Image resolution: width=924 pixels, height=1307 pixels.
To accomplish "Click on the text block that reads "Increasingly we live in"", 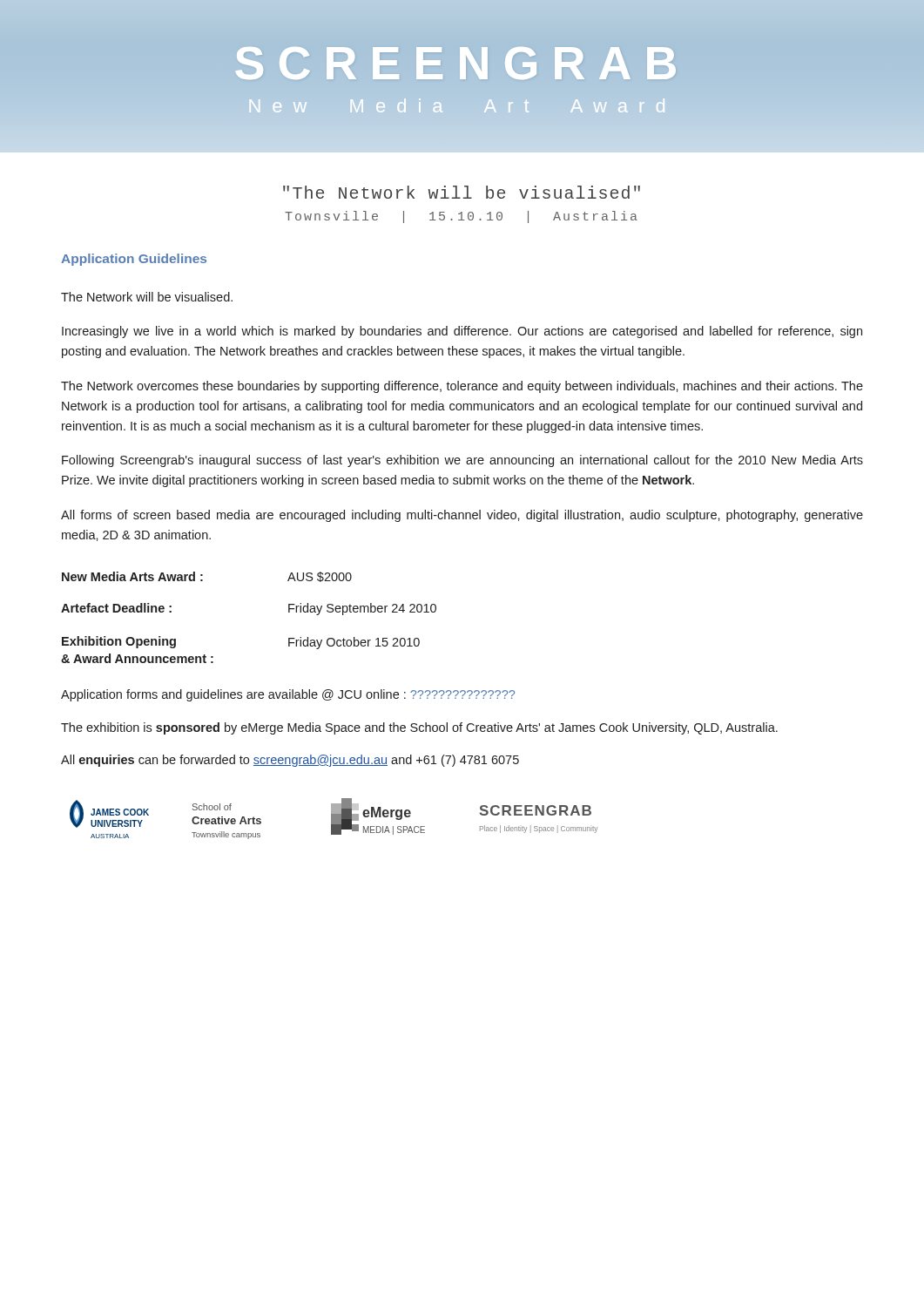I will point(462,341).
